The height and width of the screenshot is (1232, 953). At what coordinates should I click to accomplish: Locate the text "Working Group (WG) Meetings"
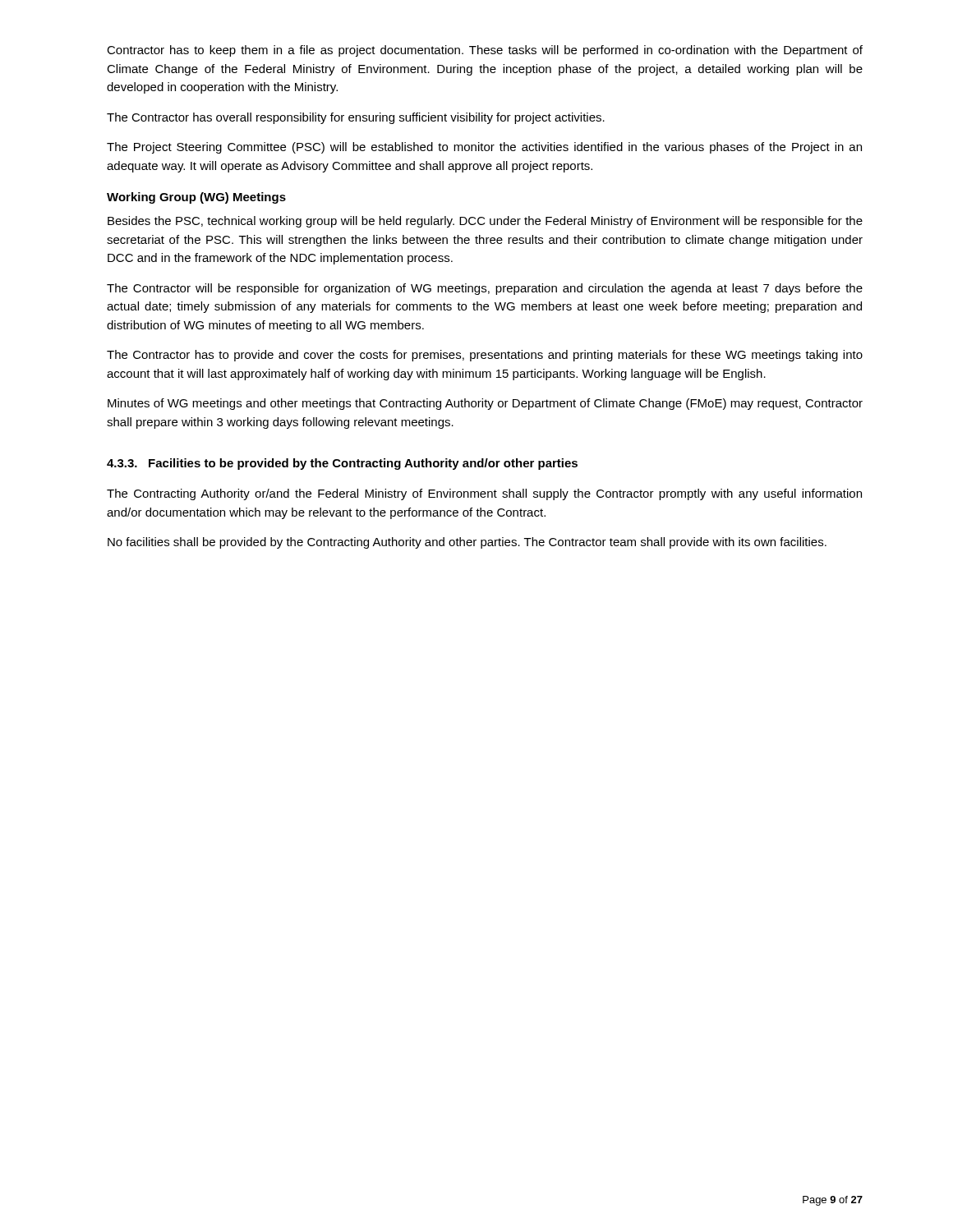click(x=196, y=197)
